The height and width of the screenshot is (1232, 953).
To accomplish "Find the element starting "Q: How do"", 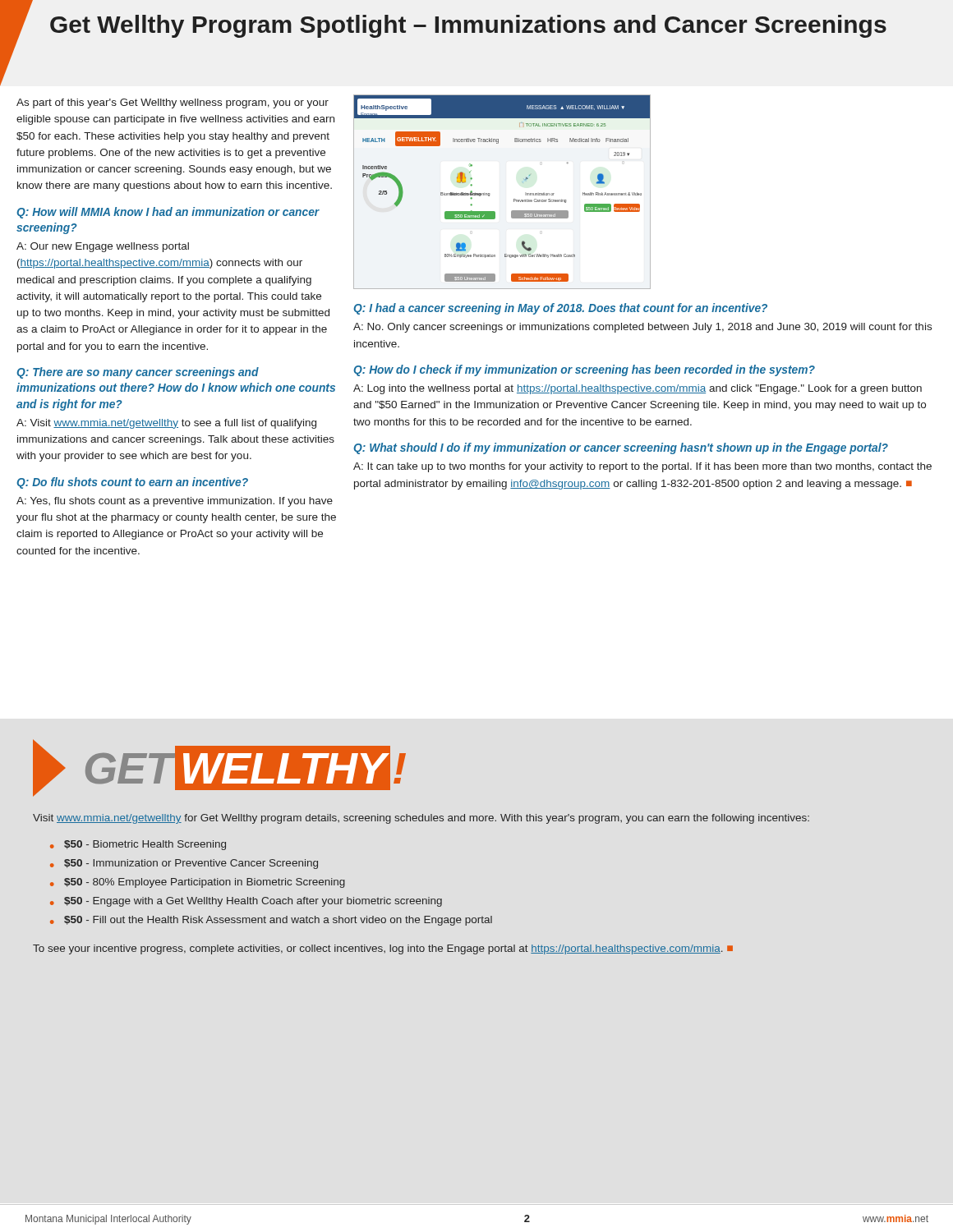I will 584,370.
